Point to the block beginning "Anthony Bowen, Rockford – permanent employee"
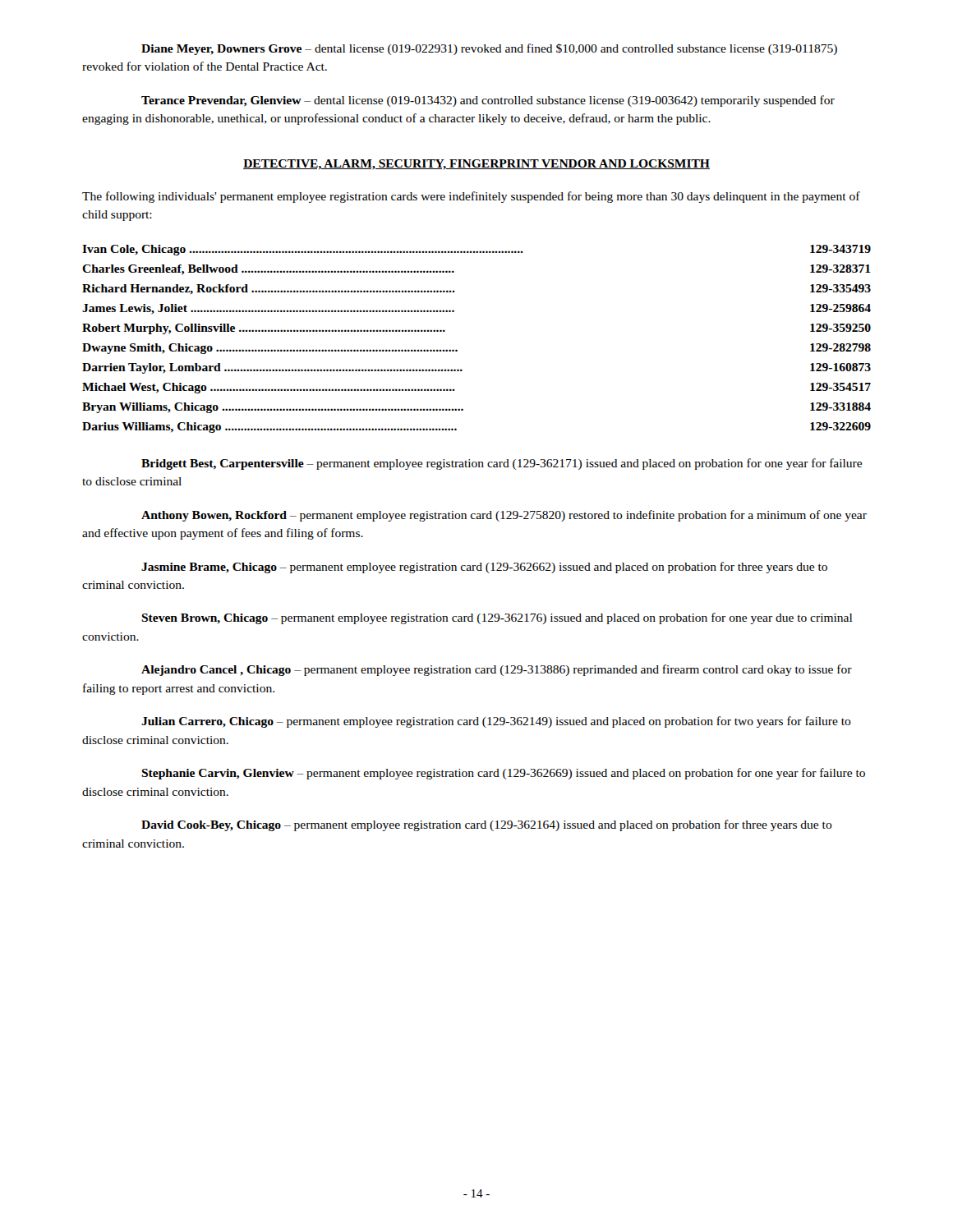 coord(476,524)
